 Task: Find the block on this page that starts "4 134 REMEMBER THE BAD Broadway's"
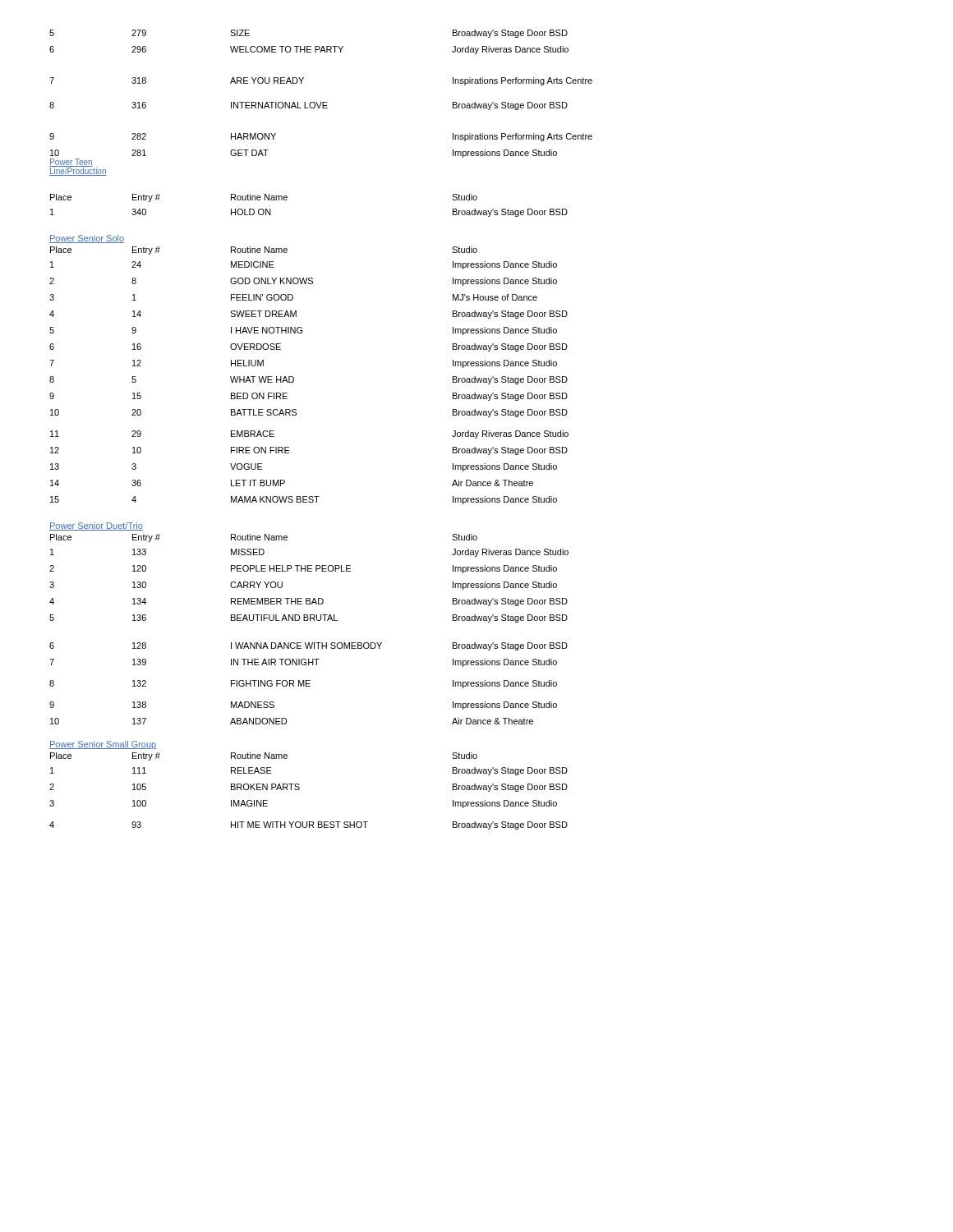click(x=308, y=602)
